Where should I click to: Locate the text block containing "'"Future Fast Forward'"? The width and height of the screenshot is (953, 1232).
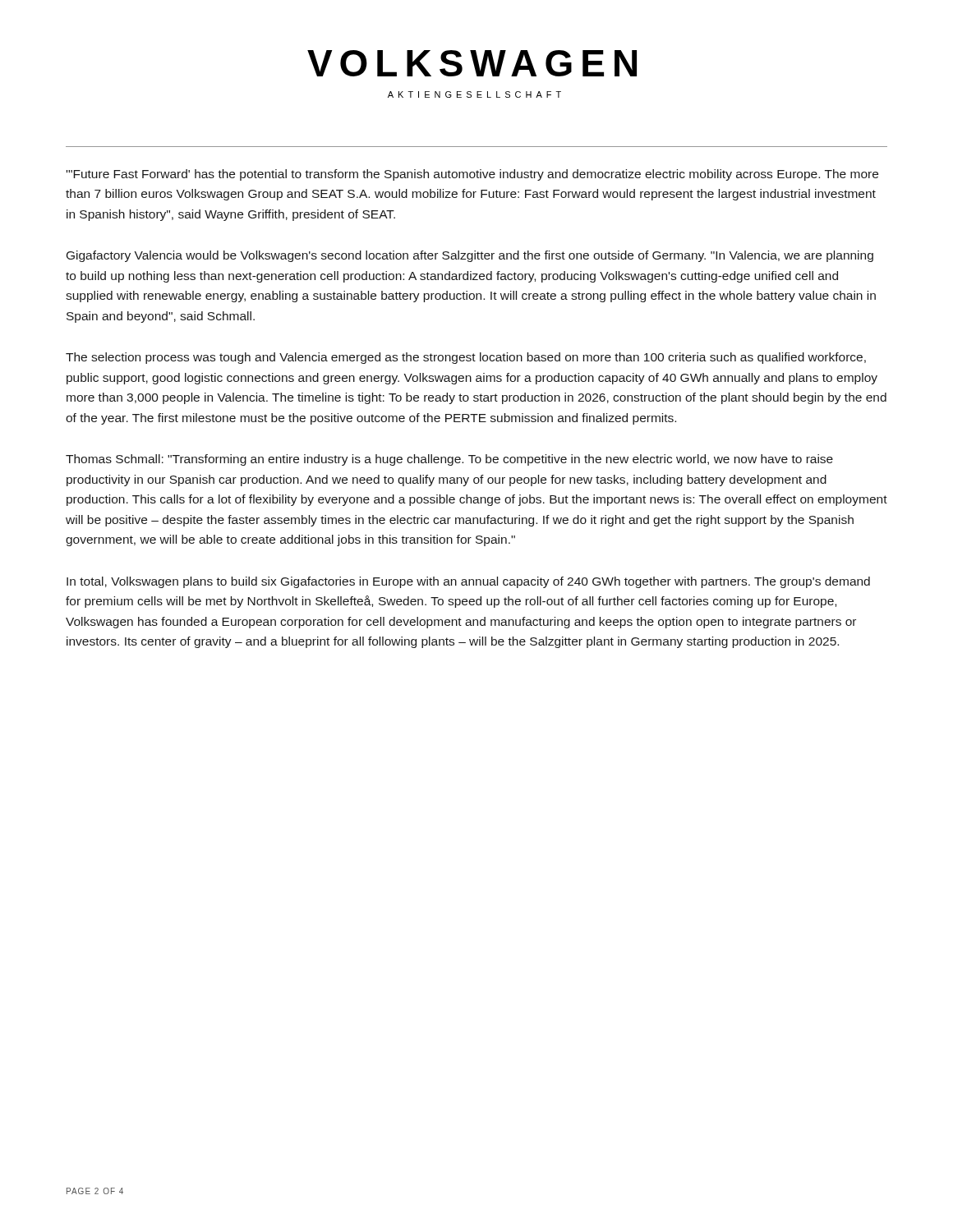(472, 194)
